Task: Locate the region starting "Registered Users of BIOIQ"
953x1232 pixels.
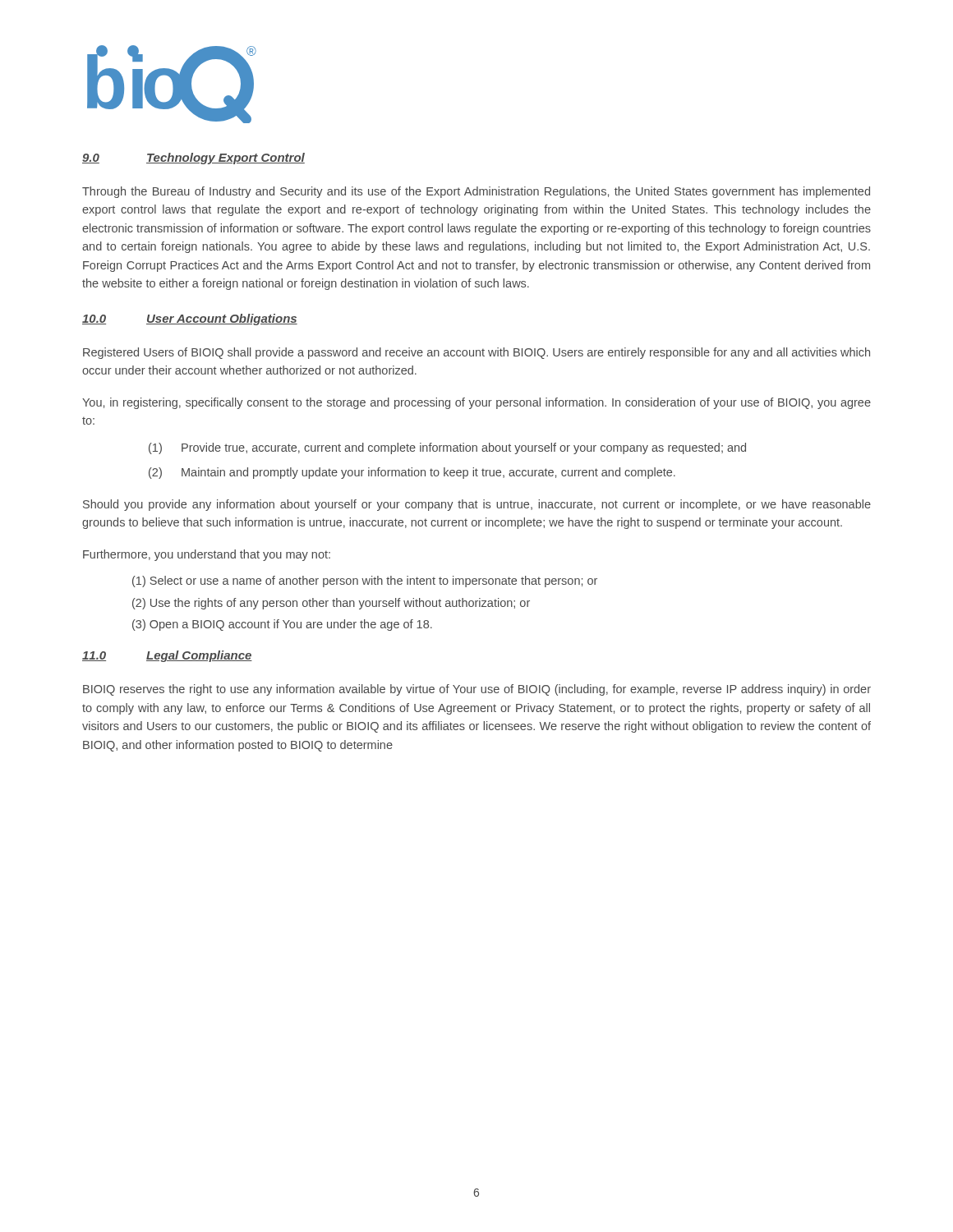Action: 476,361
